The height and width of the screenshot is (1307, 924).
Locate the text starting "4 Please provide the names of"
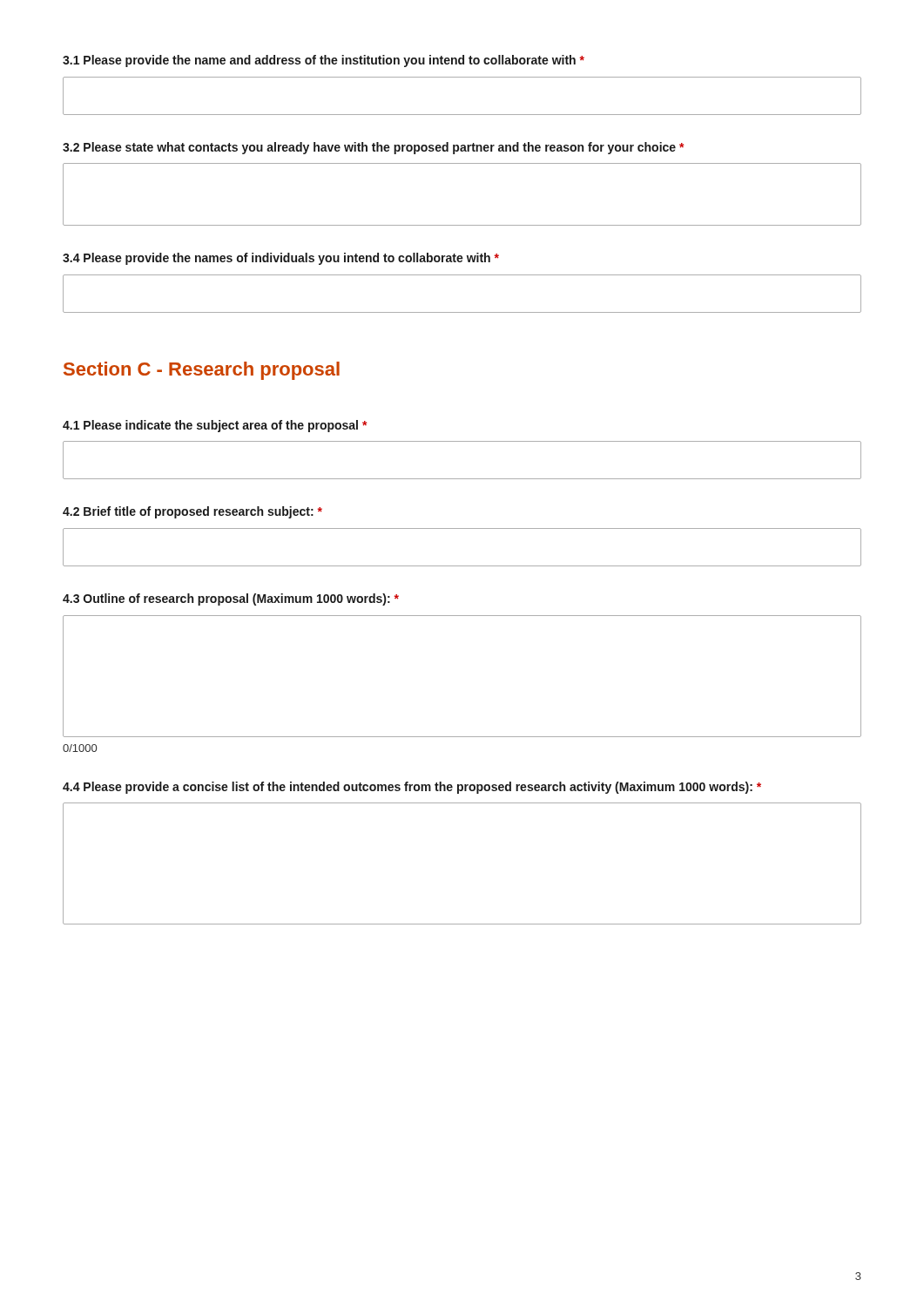[x=281, y=258]
